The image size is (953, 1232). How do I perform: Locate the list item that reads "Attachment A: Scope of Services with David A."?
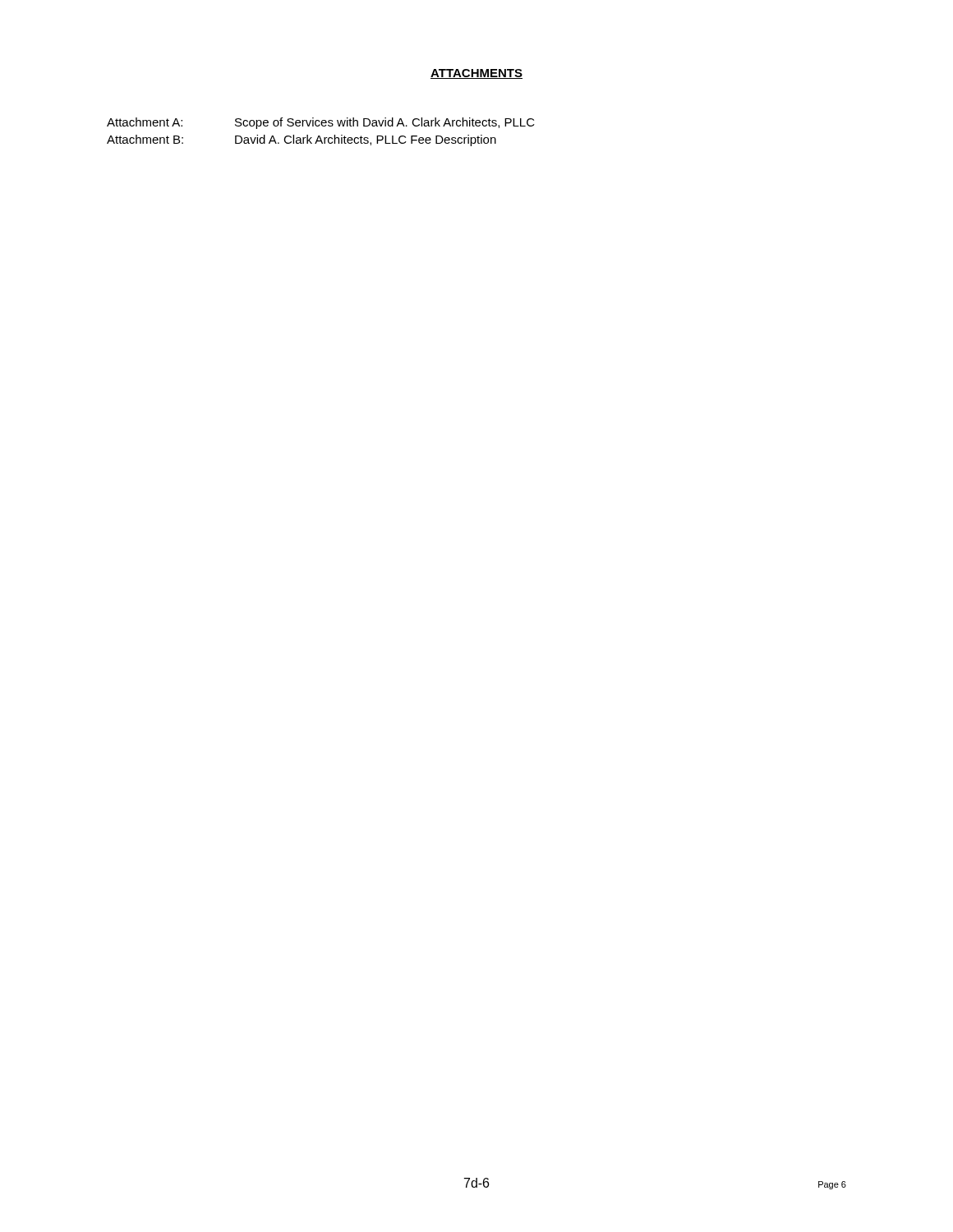click(321, 122)
